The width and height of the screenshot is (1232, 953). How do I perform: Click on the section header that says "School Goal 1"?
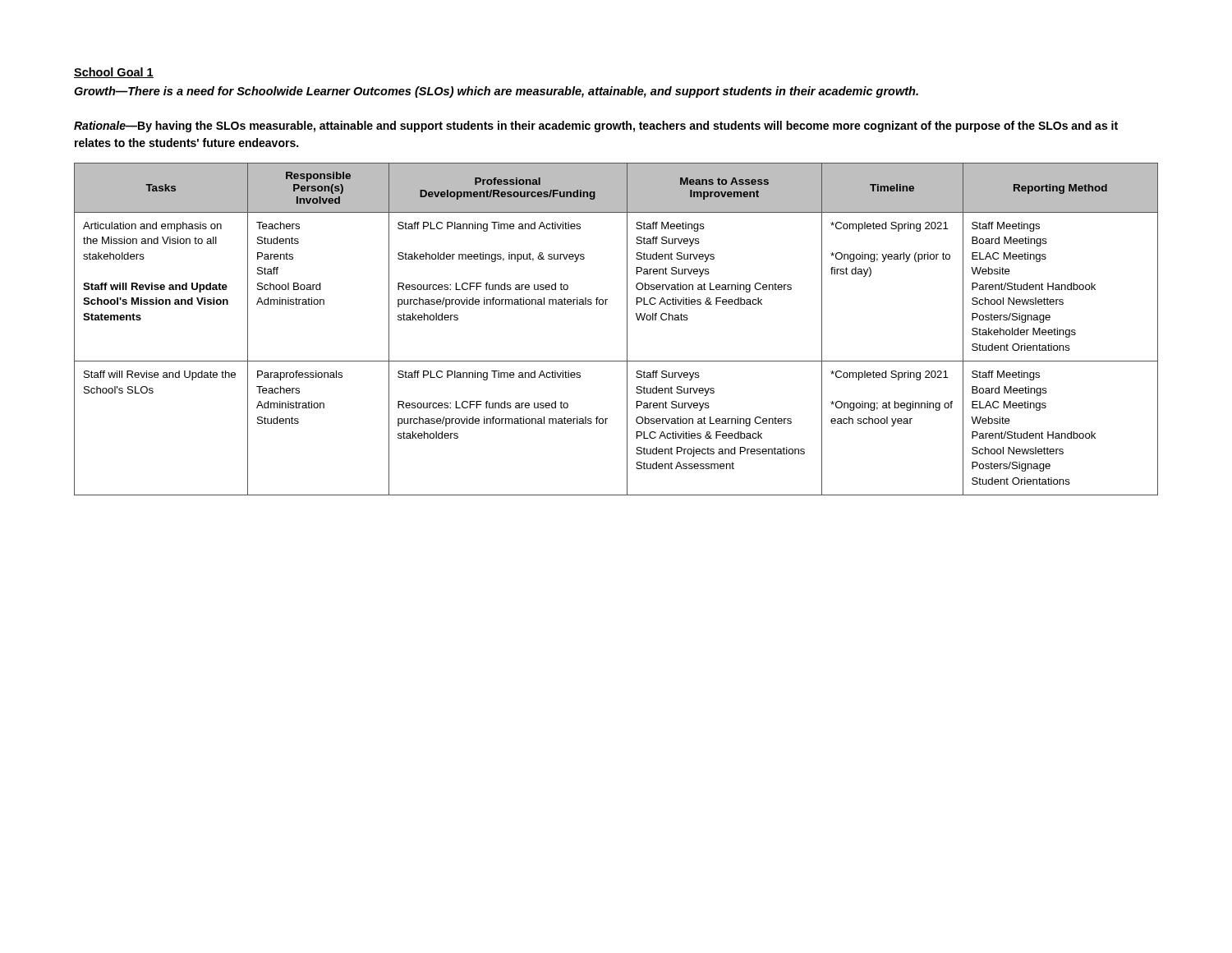[114, 72]
